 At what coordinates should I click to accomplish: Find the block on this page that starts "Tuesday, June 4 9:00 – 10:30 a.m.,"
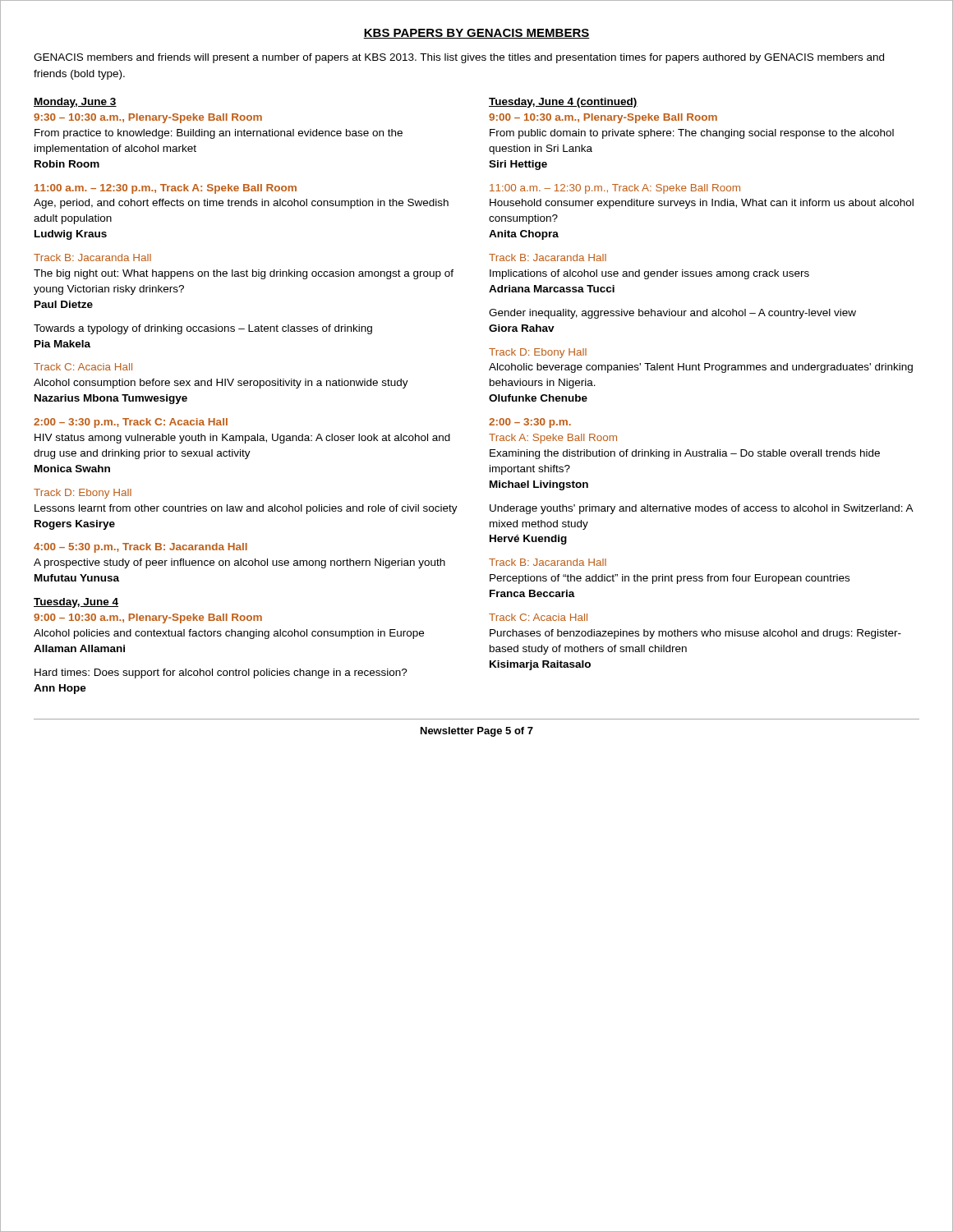pyautogui.click(x=249, y=626)
